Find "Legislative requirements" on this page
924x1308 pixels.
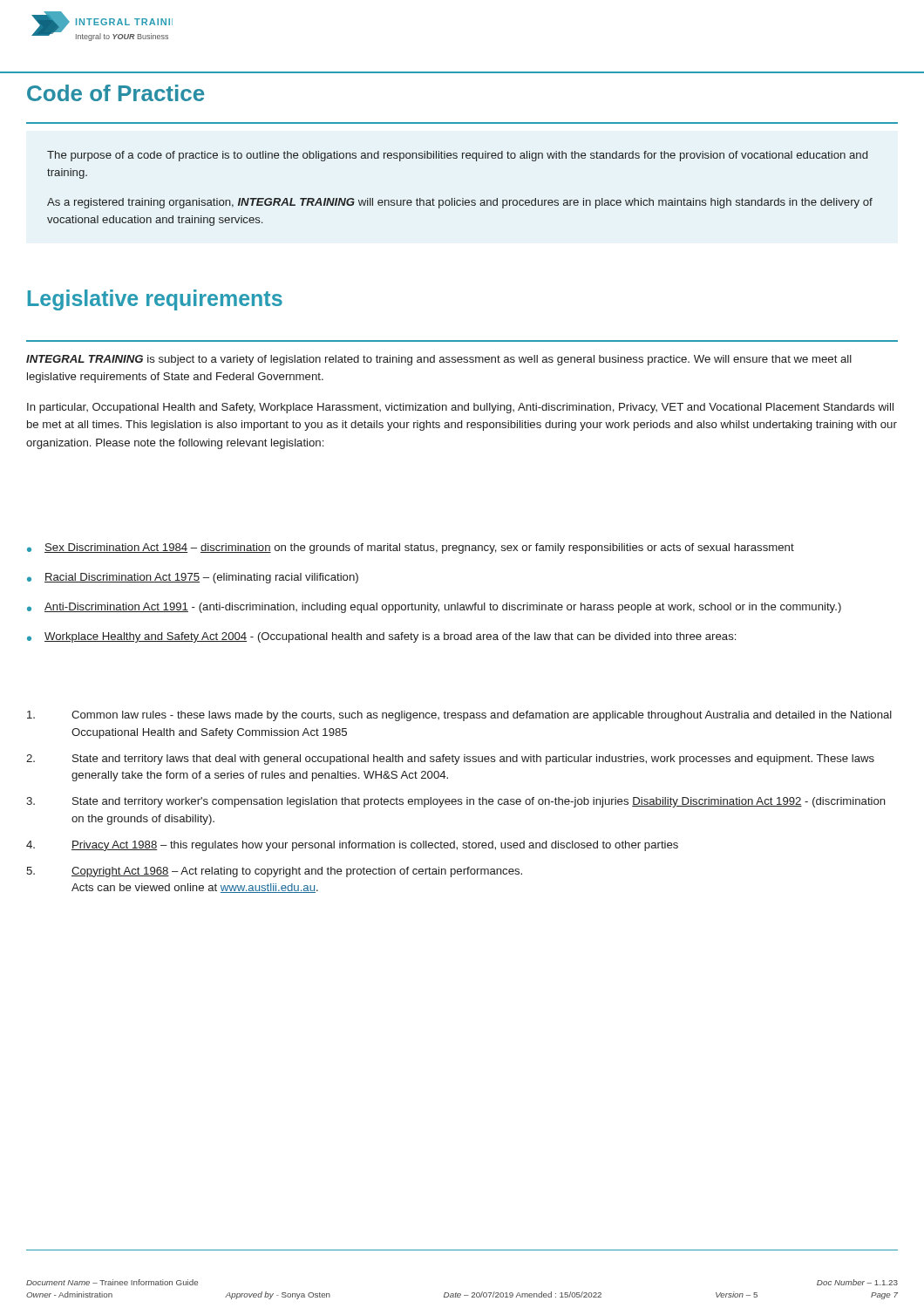[155, 298]
